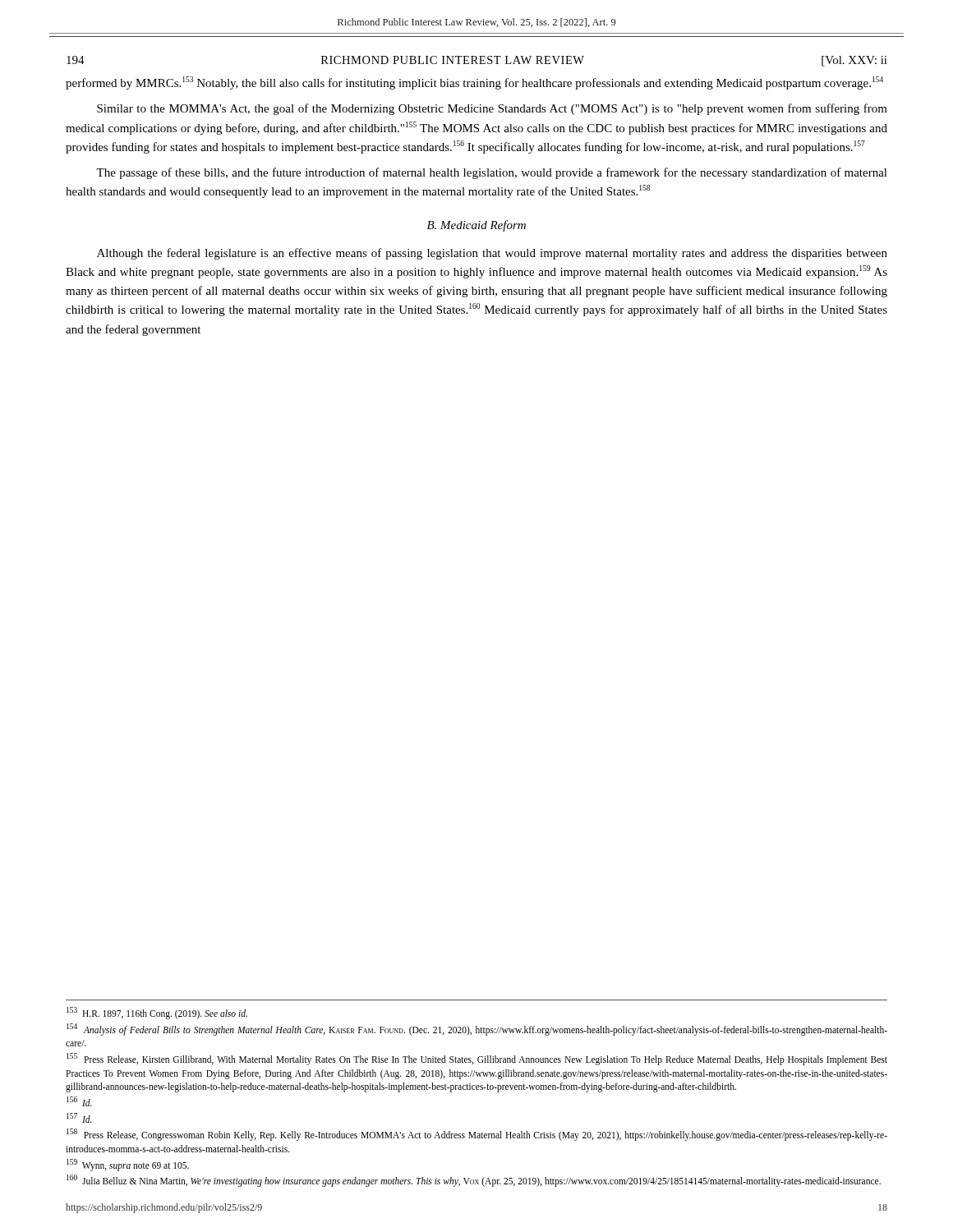Point to the block beginning "Although the federal legislature is an effective"
953x1232 pixels.
[476, 291]
